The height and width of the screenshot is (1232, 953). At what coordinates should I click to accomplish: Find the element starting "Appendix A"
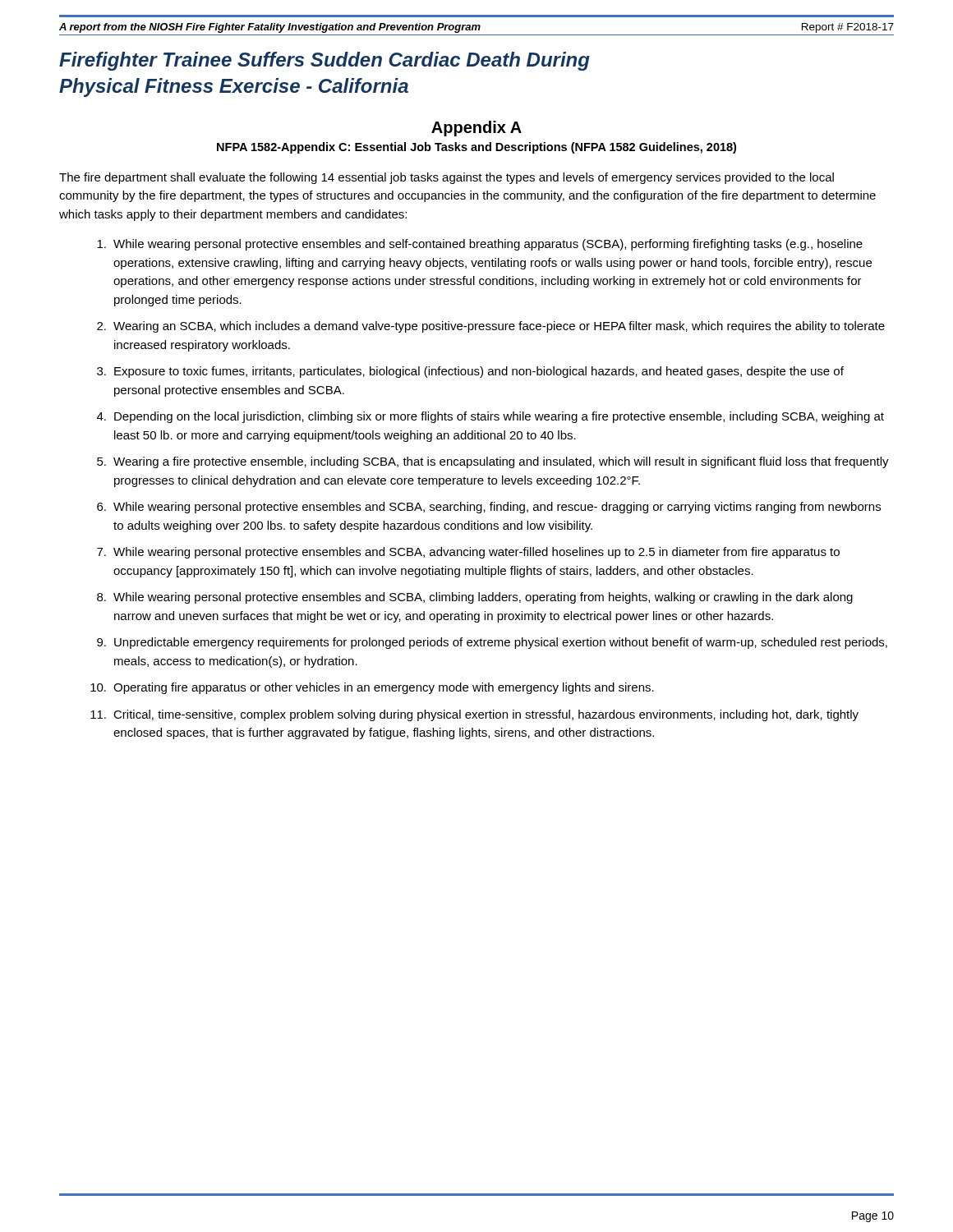[476, 127]
